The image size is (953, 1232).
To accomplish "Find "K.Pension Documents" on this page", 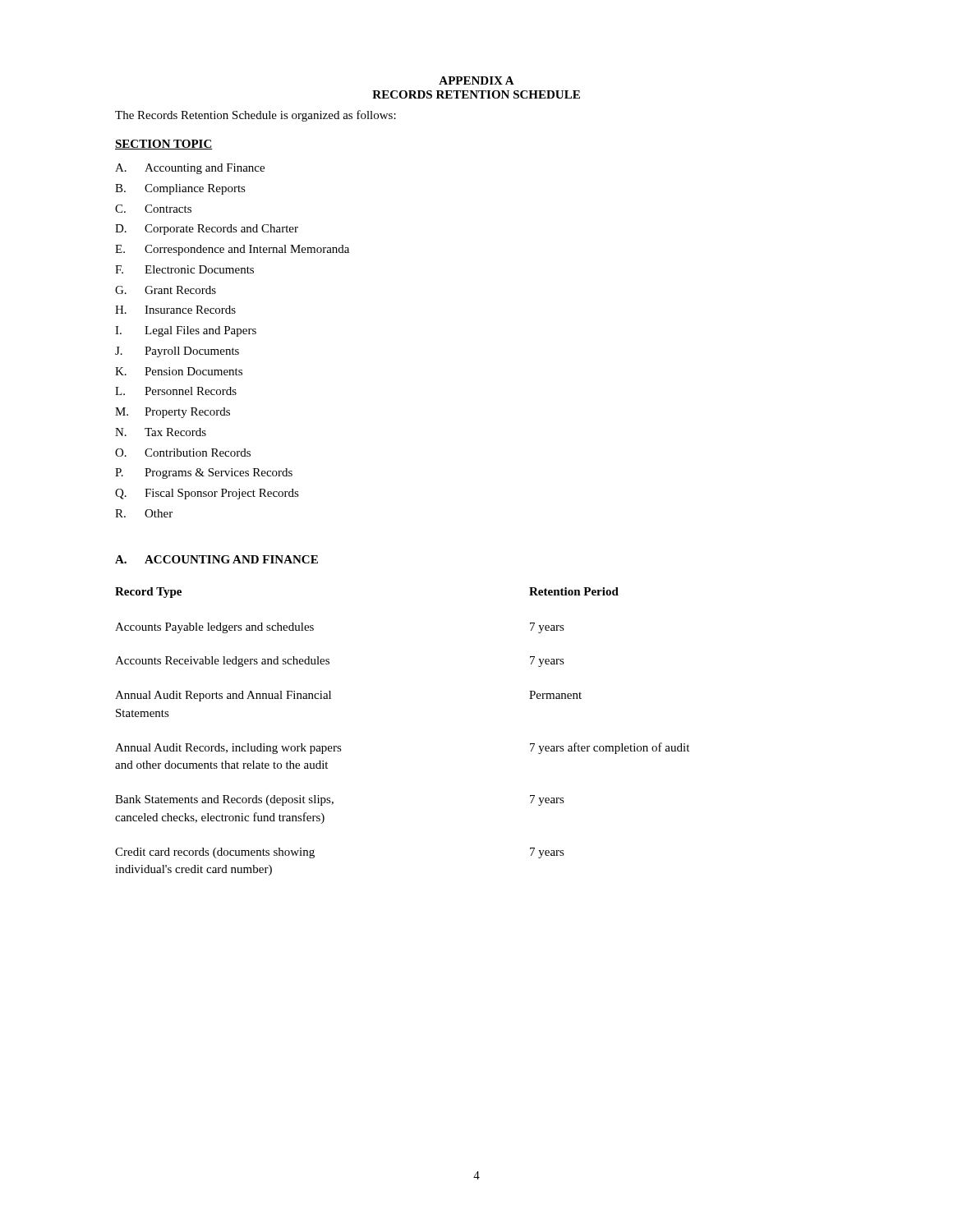I will click(179, 371).
